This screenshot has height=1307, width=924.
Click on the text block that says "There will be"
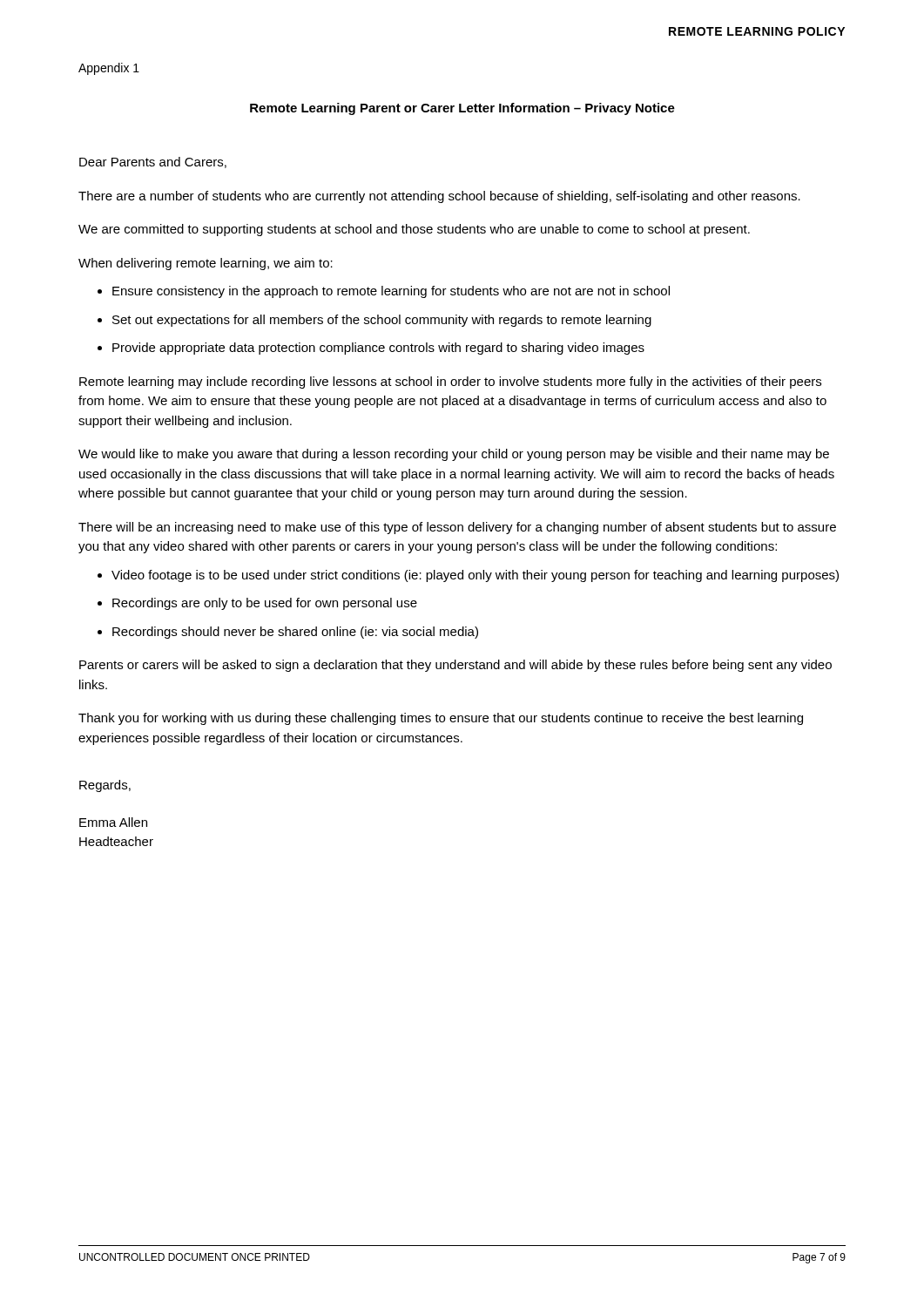(x=457, y=536)
